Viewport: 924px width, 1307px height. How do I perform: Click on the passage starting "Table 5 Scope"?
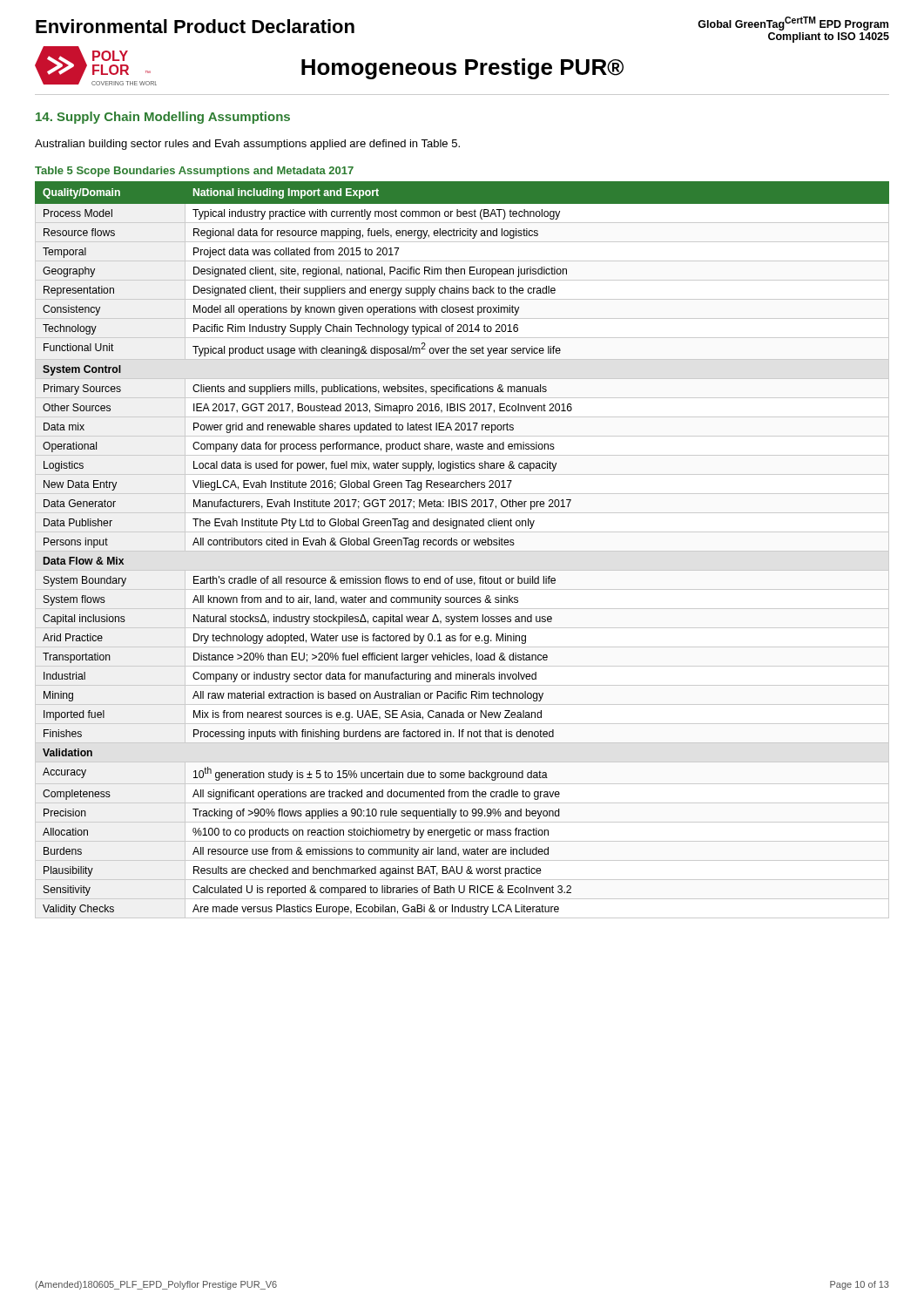point(194,170)
